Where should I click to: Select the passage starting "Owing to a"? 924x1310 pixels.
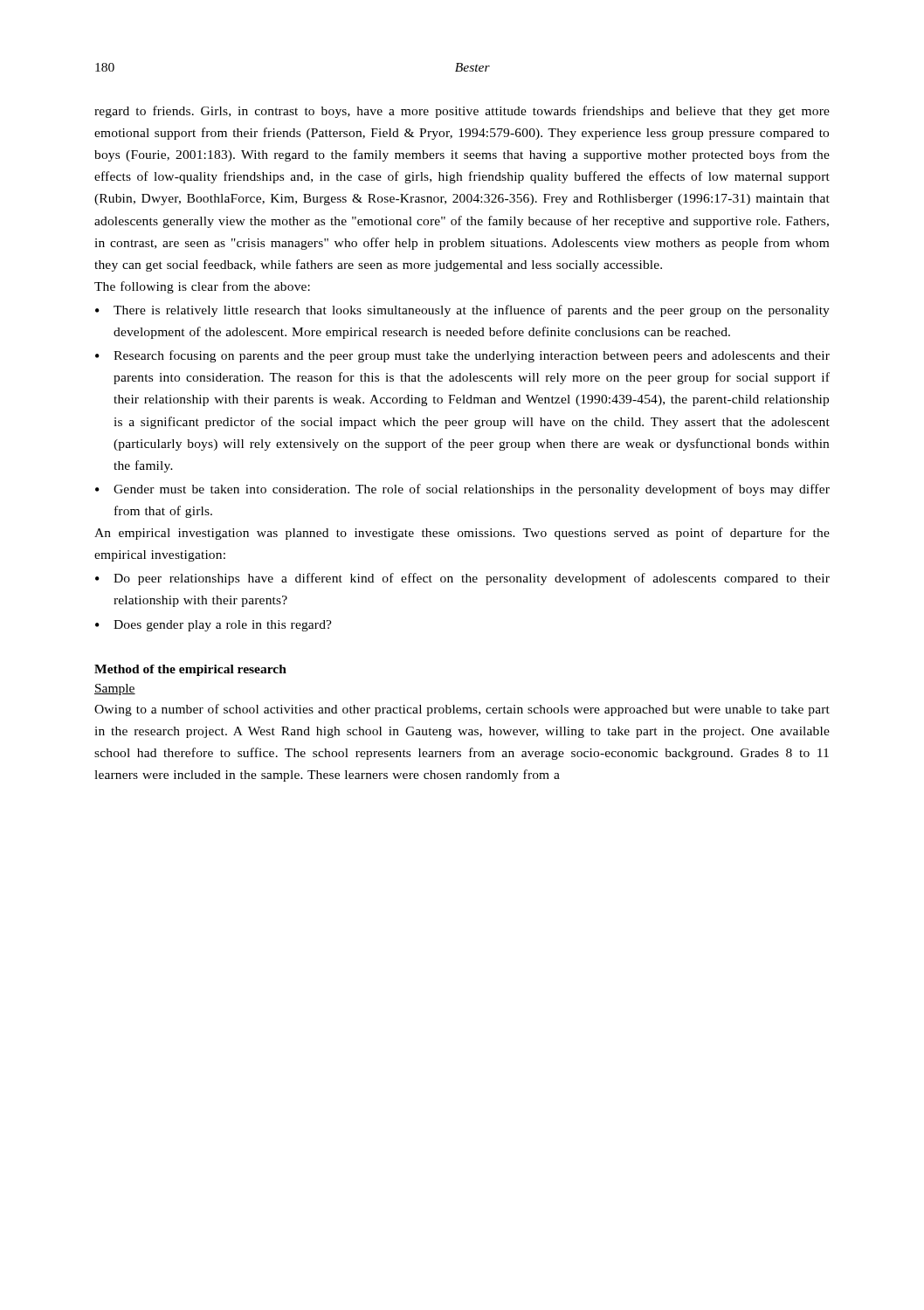pos(462,741)
